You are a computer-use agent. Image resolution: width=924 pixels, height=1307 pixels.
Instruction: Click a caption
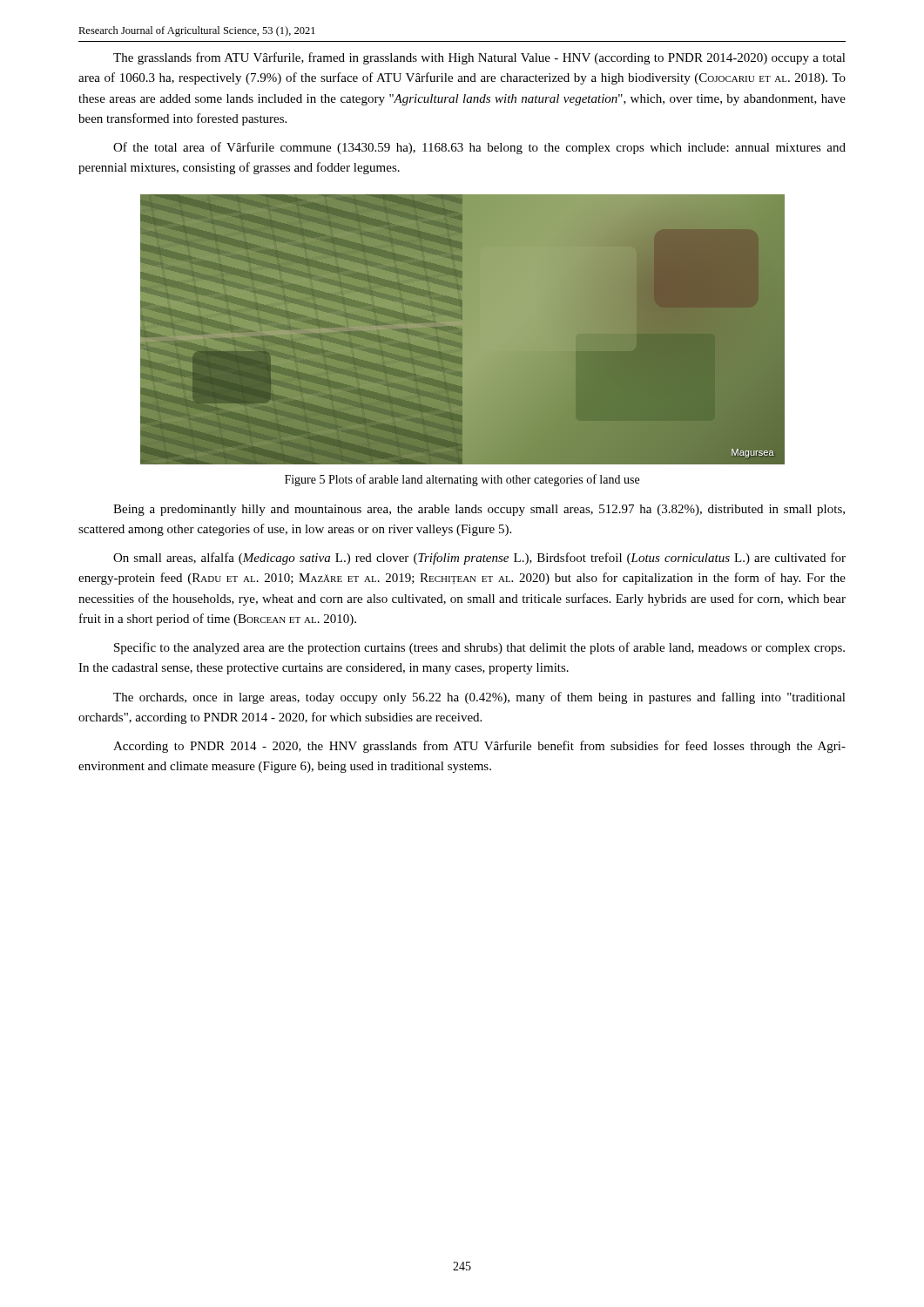click(462, 479)
